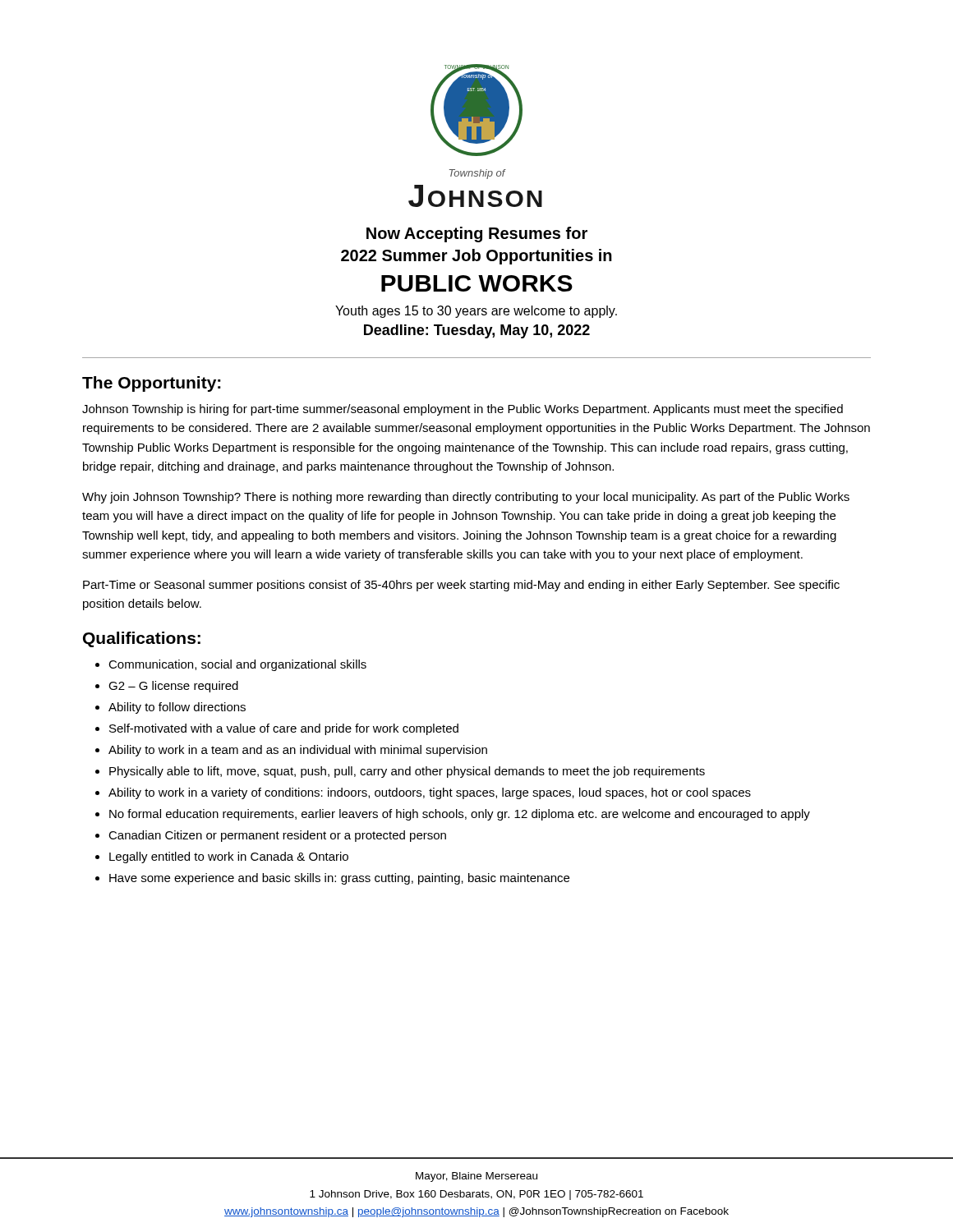Click on the text starting "No formal education requirements, earlier leavers of high"
953x1232 pixels.
tap(459, 813)
